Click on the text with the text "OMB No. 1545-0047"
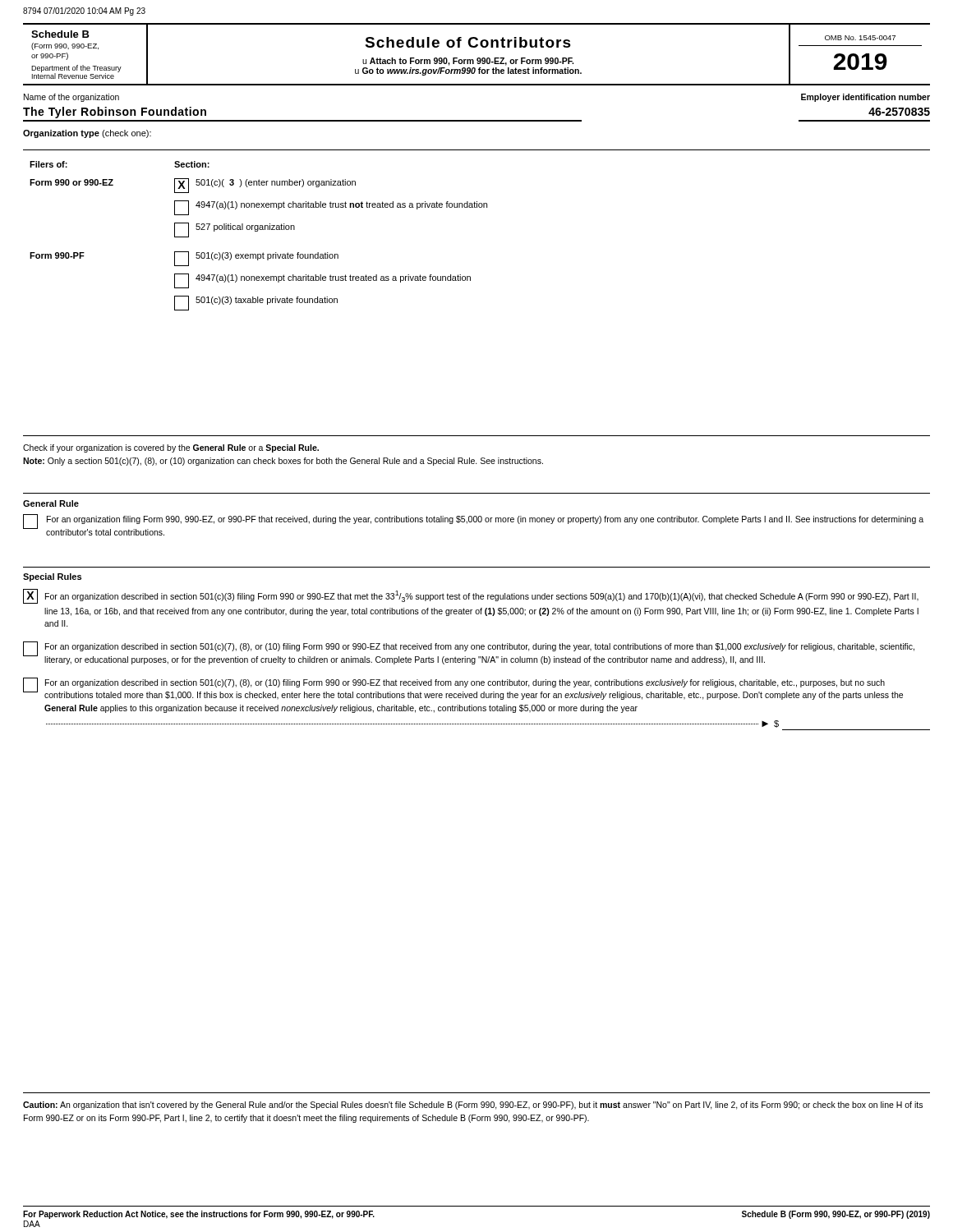Viewport: 953px width, 1232px height. [x=860, y=38]
